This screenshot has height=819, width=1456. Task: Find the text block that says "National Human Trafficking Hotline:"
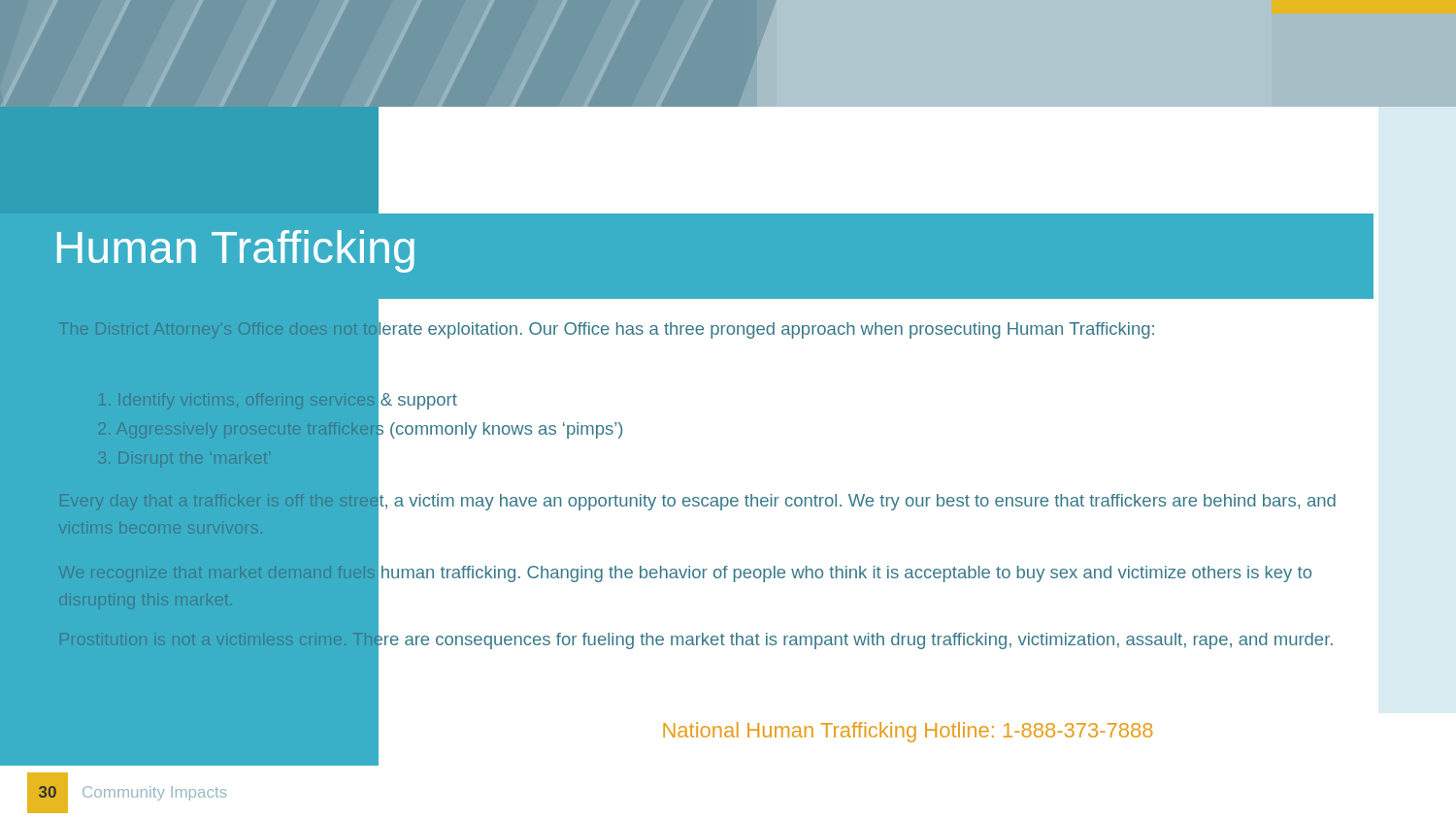(908, 730)
